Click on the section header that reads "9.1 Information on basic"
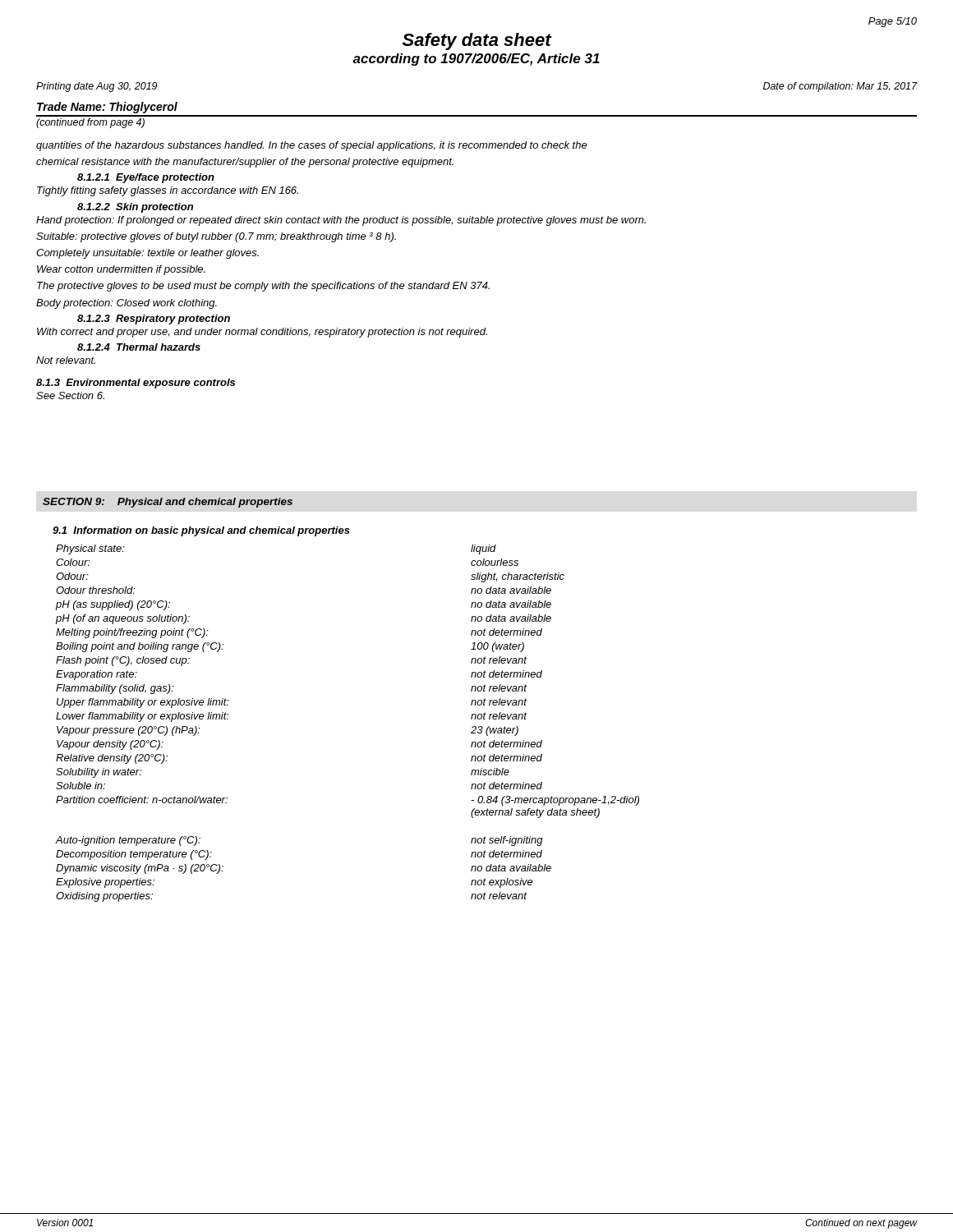Image resolution: width=953 pixels, height=1232 pixels. point(201,530)
